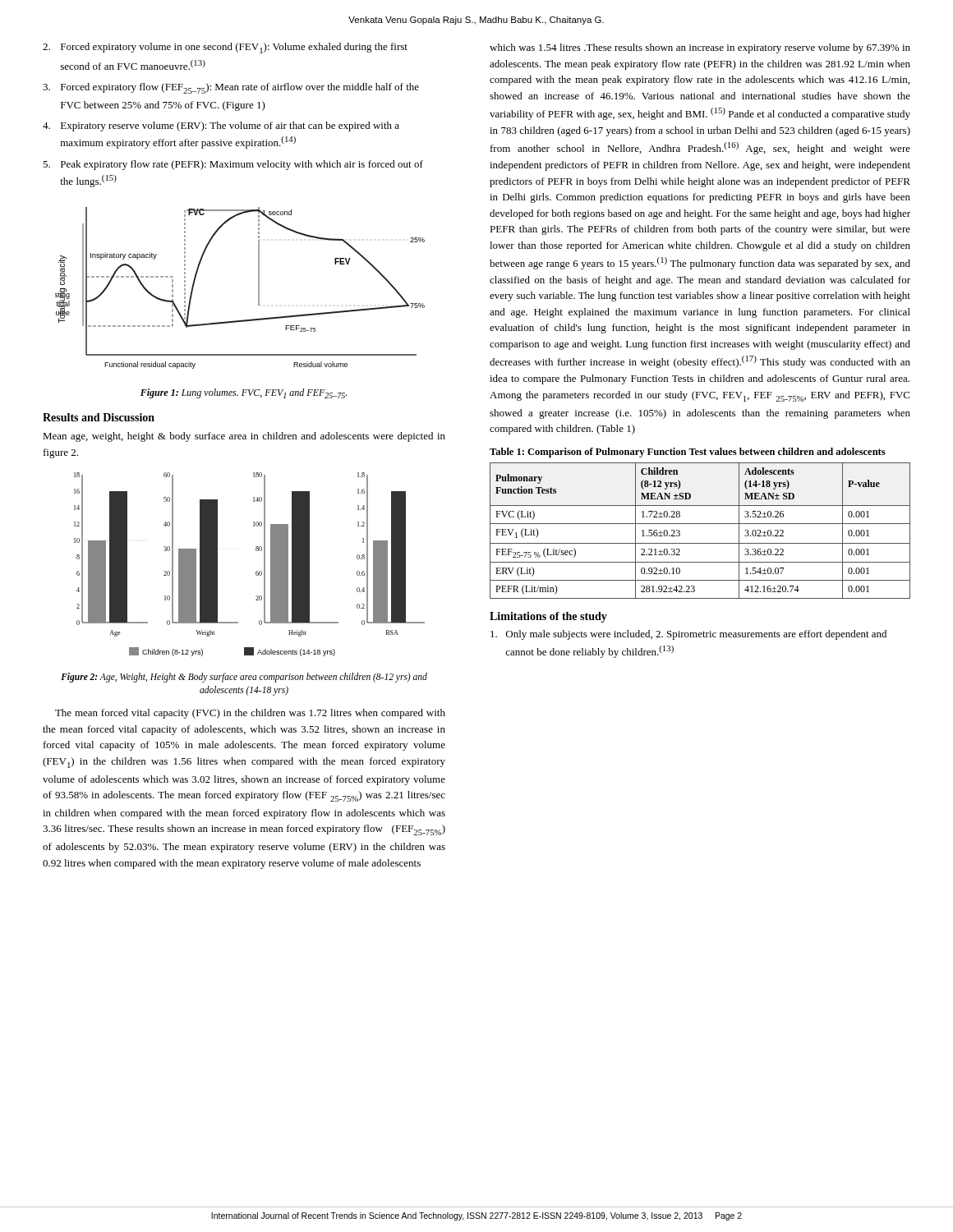The width and height of the screenshot is (953, 1232).
Task: Click on the illustration
Action: click(x=244, y=289)
